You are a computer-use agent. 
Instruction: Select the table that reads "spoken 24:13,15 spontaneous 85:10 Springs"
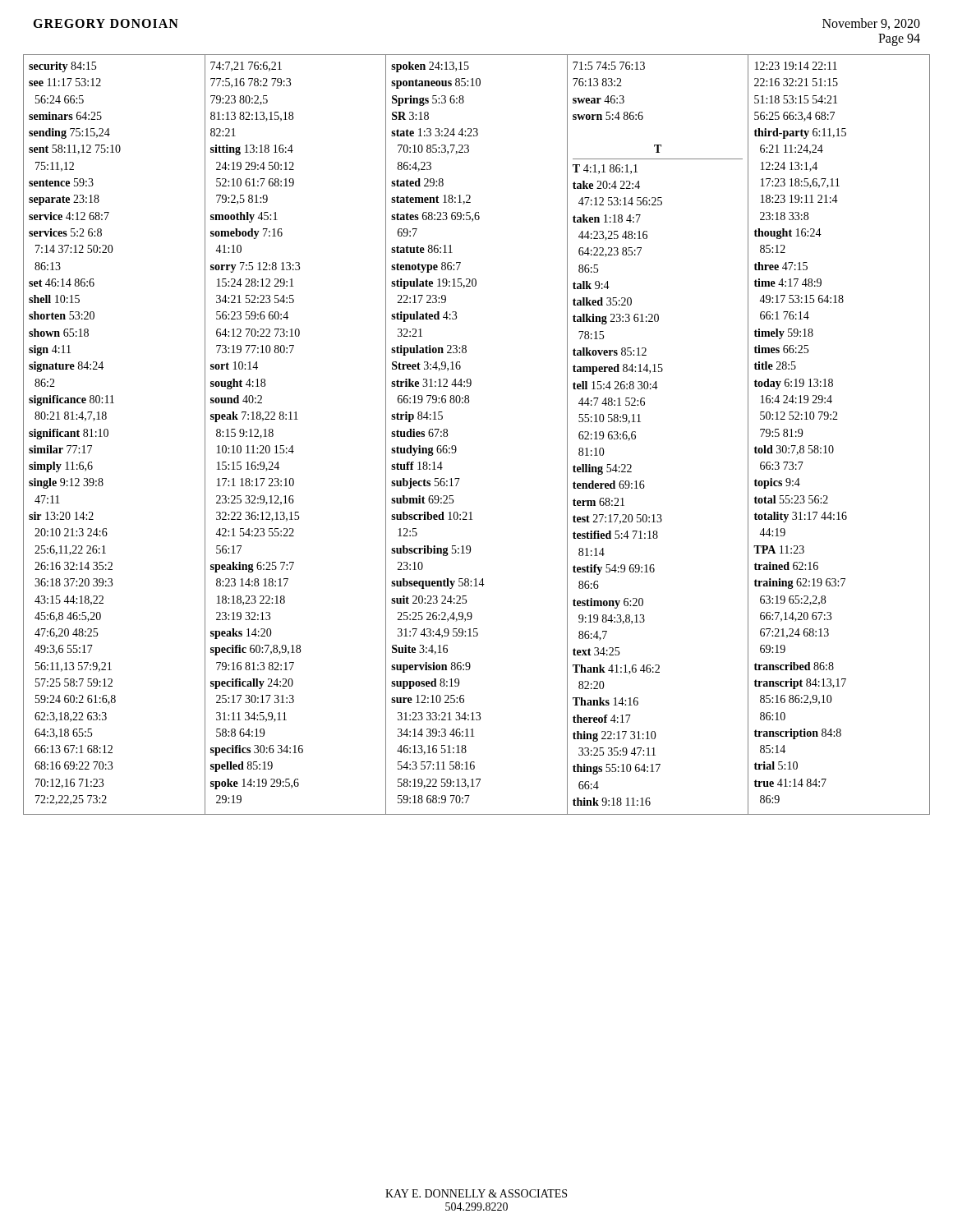[x=476, y=435]
